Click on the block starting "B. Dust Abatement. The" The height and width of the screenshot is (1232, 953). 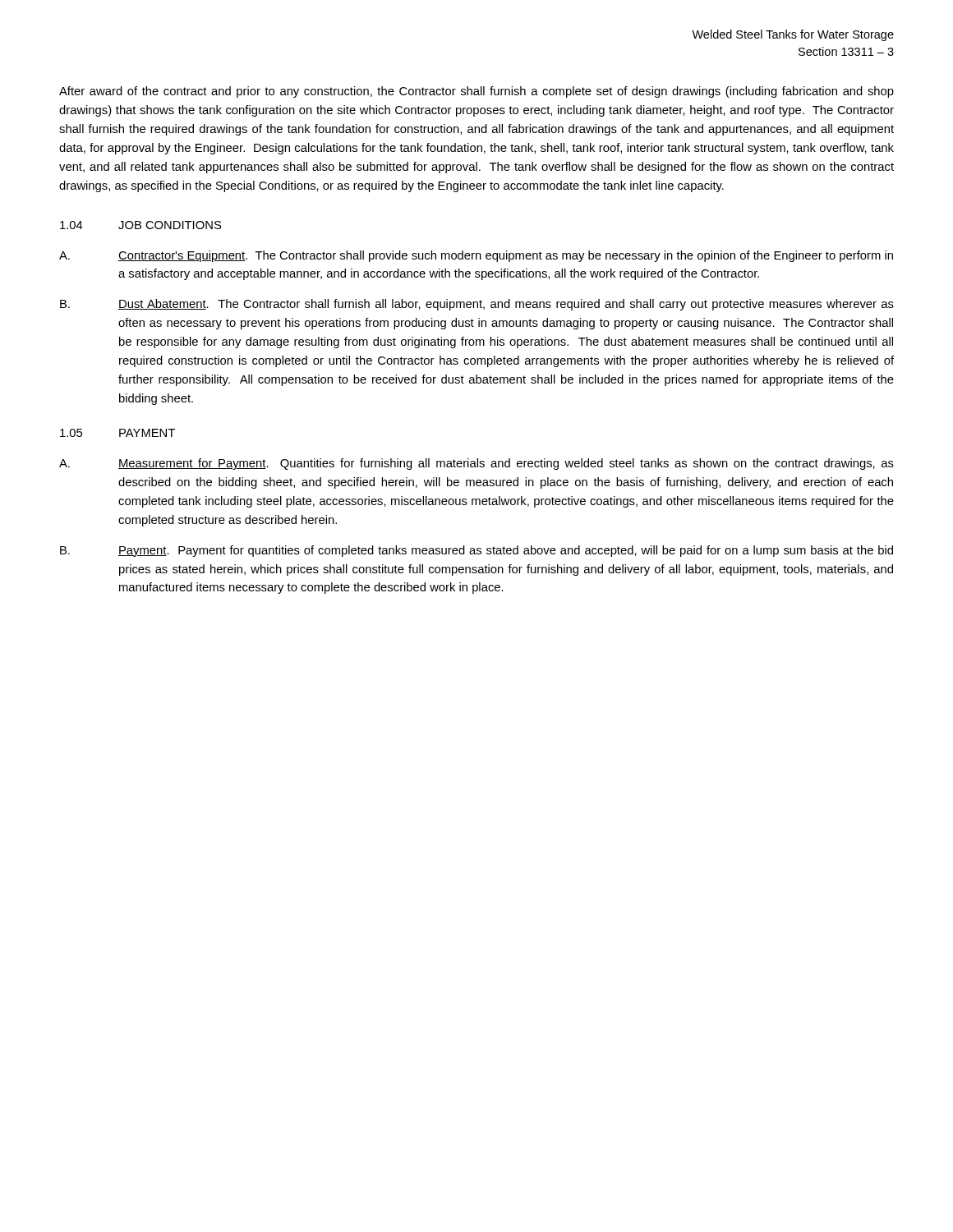476,352
